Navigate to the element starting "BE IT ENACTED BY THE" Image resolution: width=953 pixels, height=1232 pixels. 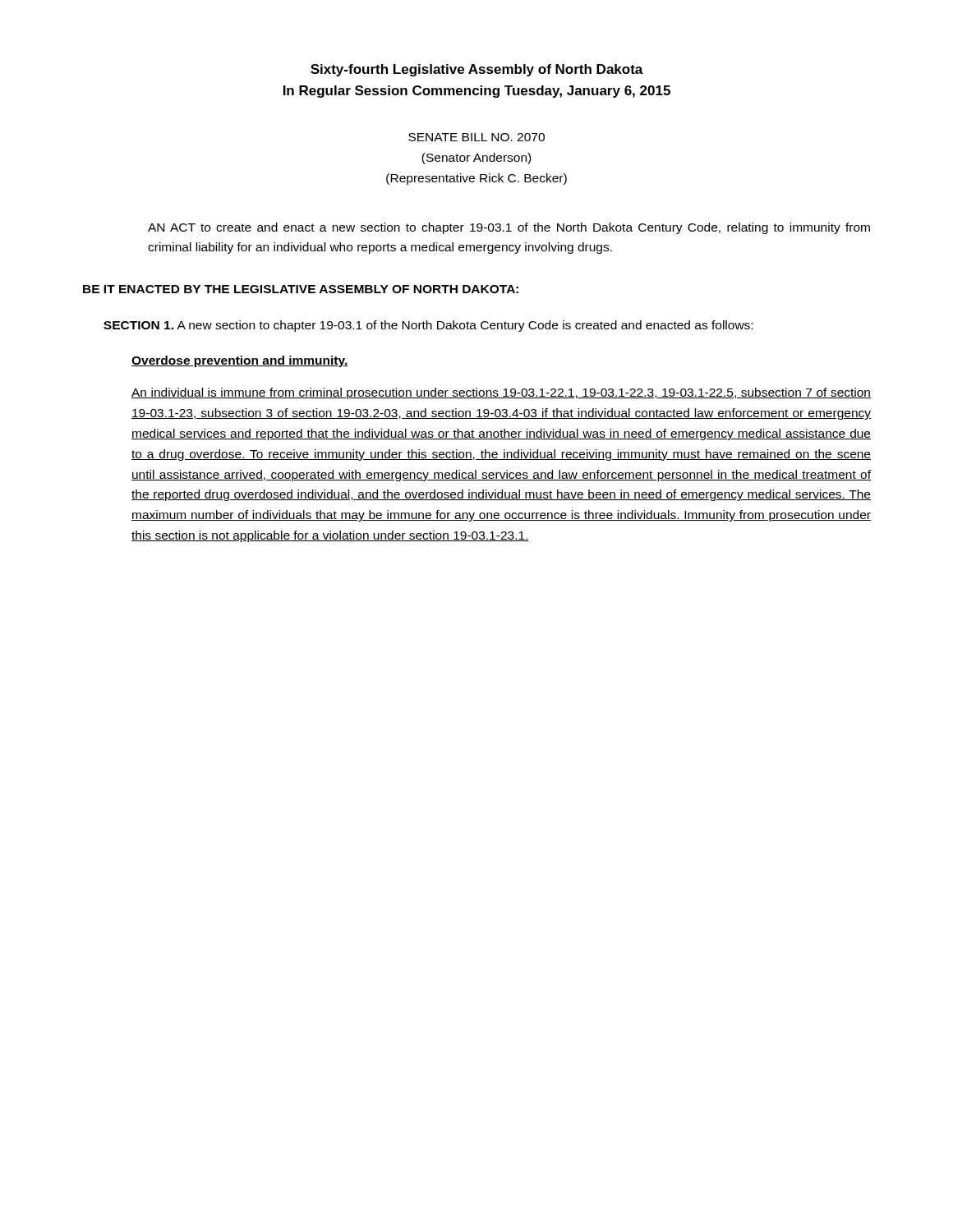click(x=301, y=289)
